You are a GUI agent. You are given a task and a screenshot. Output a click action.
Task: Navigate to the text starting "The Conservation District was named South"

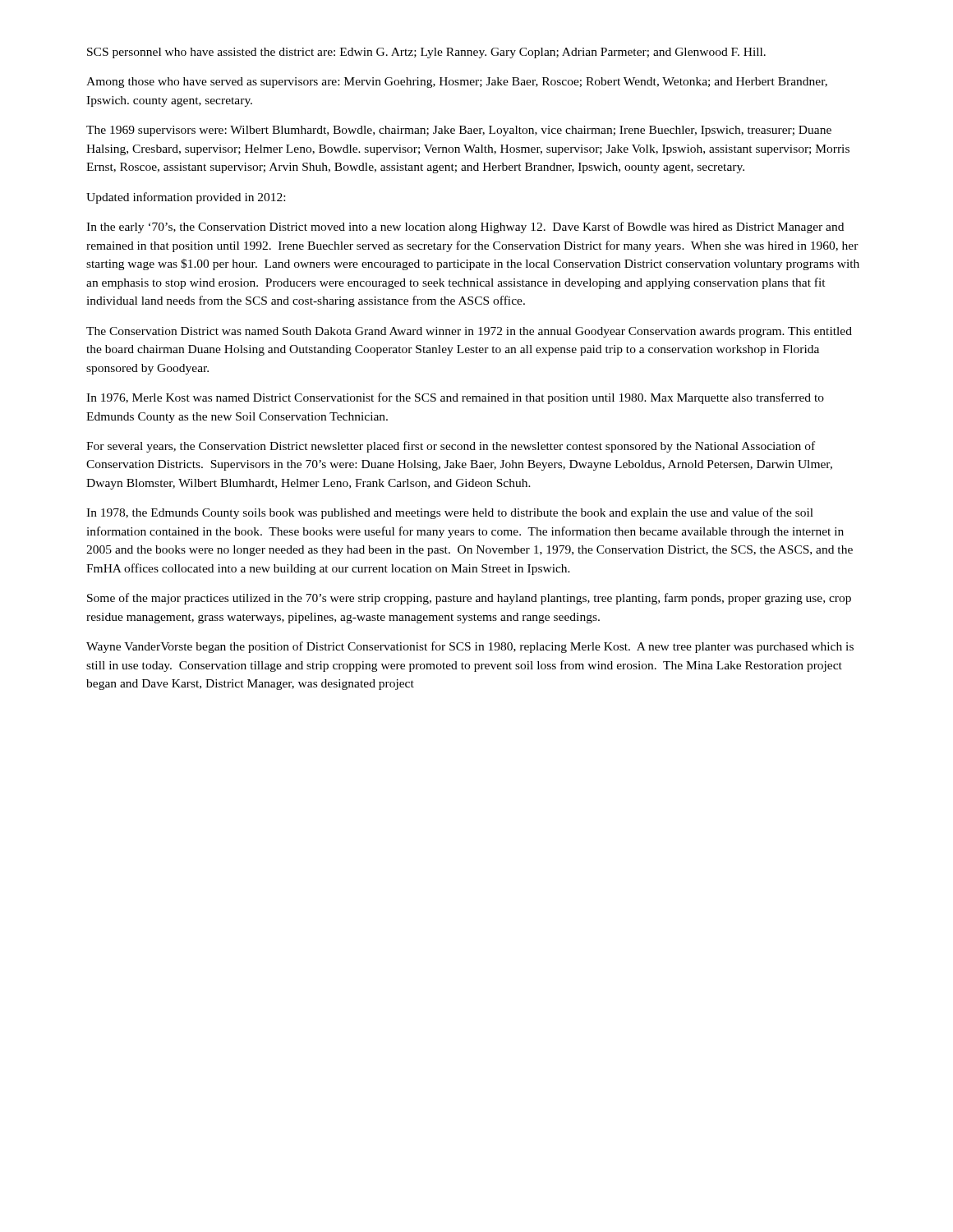click(x=469, y=349)
